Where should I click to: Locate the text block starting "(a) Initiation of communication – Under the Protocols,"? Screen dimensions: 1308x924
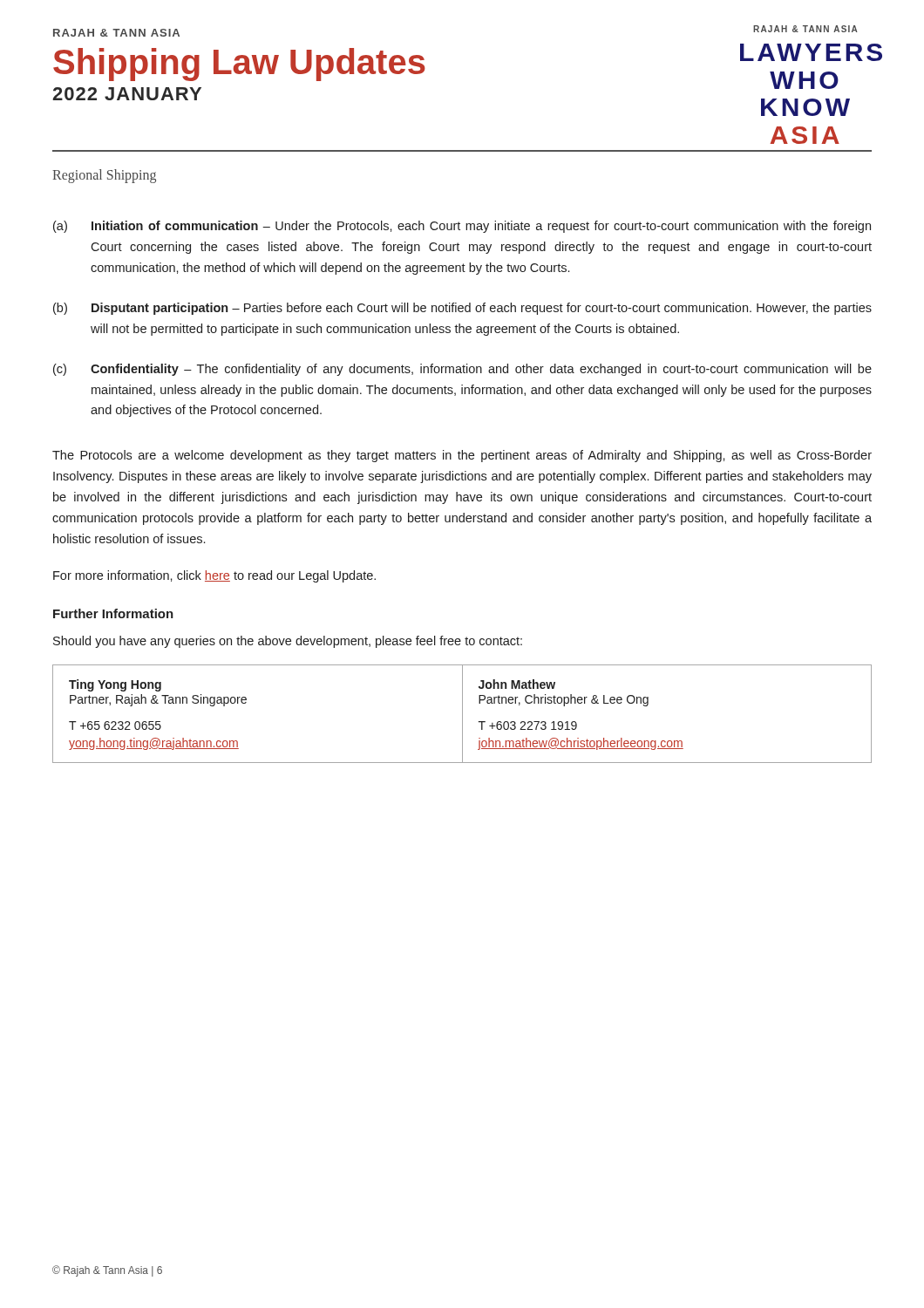462,248
